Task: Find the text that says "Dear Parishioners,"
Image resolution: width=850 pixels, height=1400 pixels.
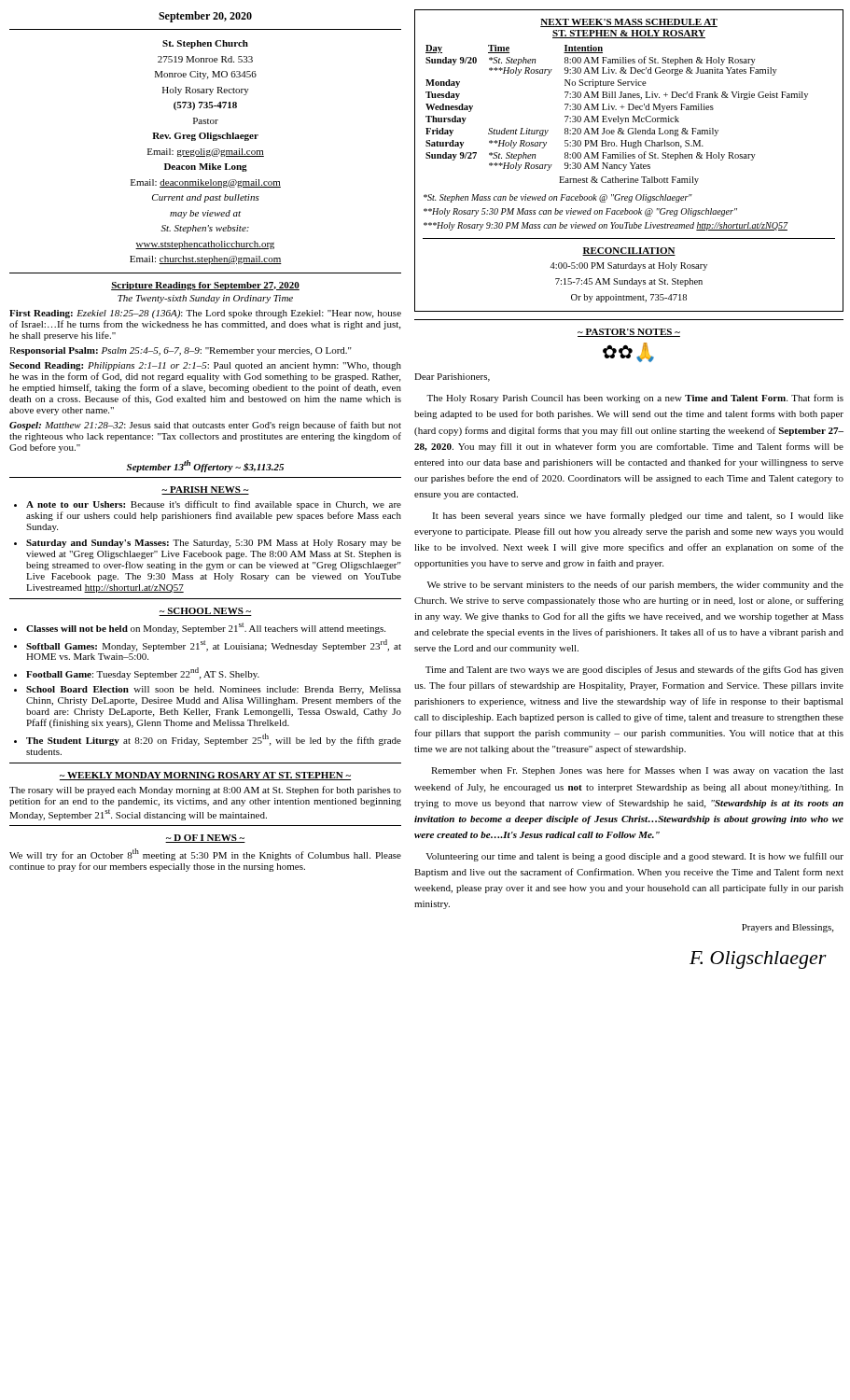Action: 452,376
